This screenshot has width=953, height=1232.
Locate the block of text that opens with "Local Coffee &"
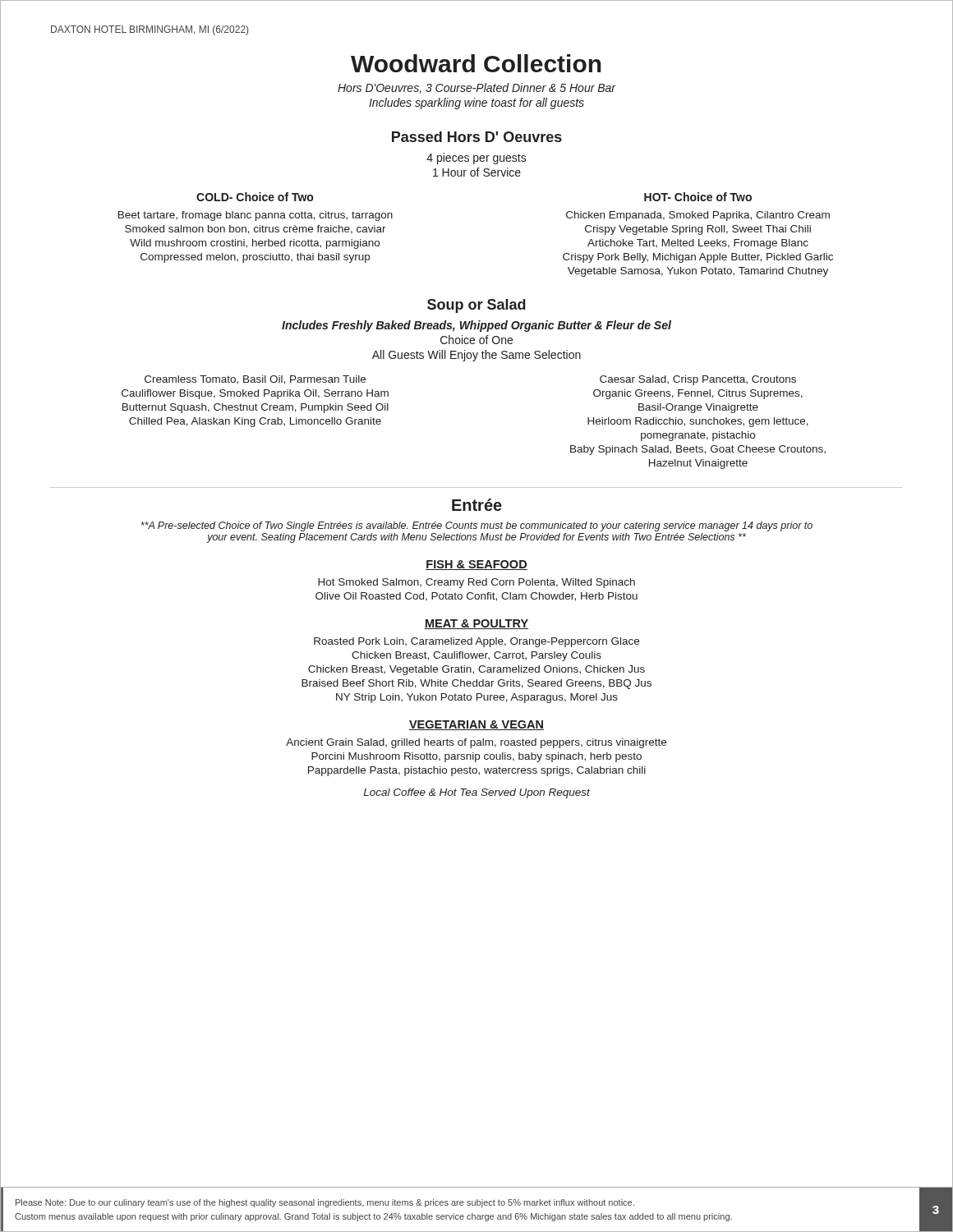pyautogui.click(x=476, y=792)
